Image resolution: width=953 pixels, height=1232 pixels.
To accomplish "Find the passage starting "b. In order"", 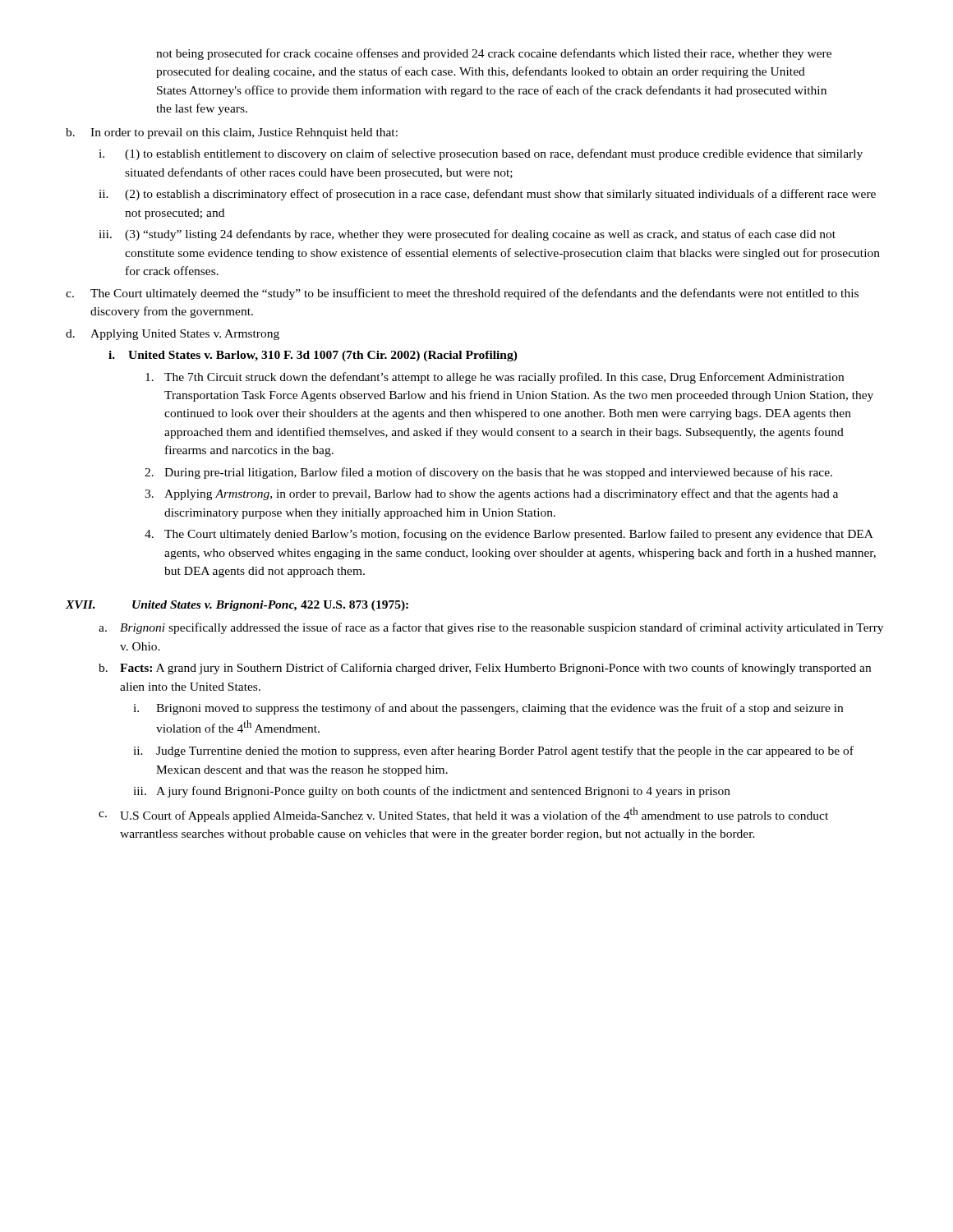I will click(x=232, y=133).
